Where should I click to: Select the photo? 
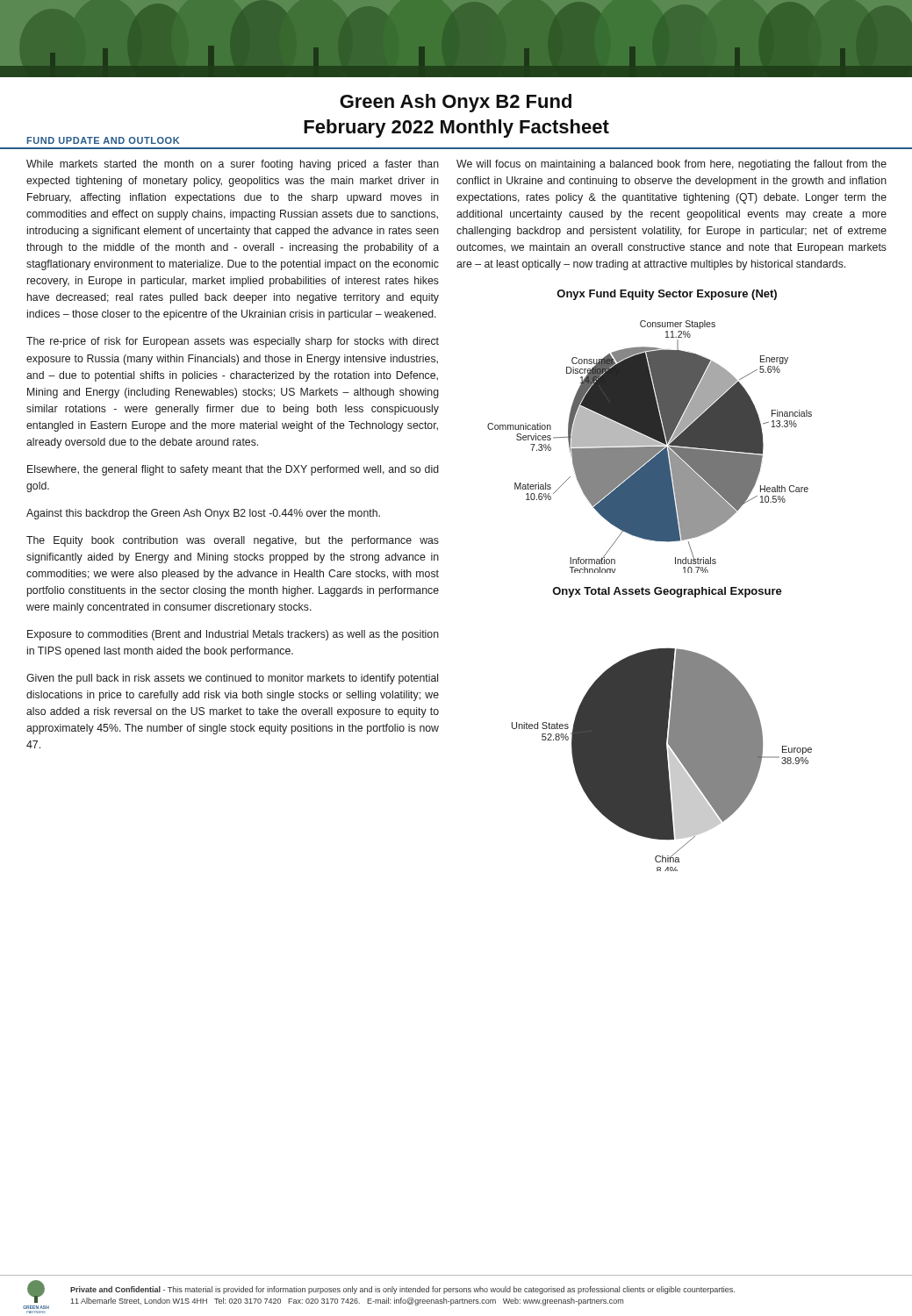(456, 39)
